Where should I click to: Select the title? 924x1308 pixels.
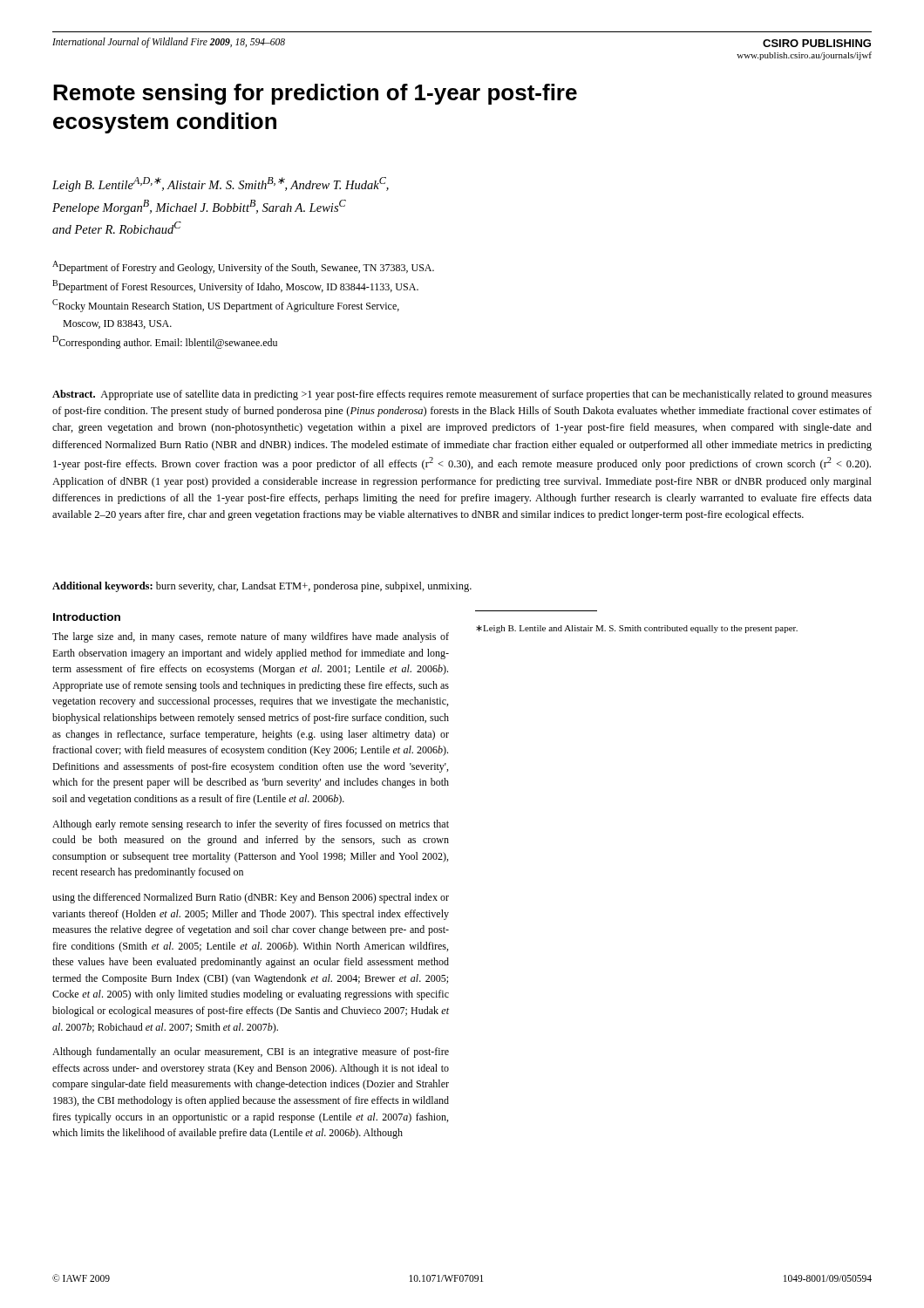pyautogui.click(x=462, y=107)
